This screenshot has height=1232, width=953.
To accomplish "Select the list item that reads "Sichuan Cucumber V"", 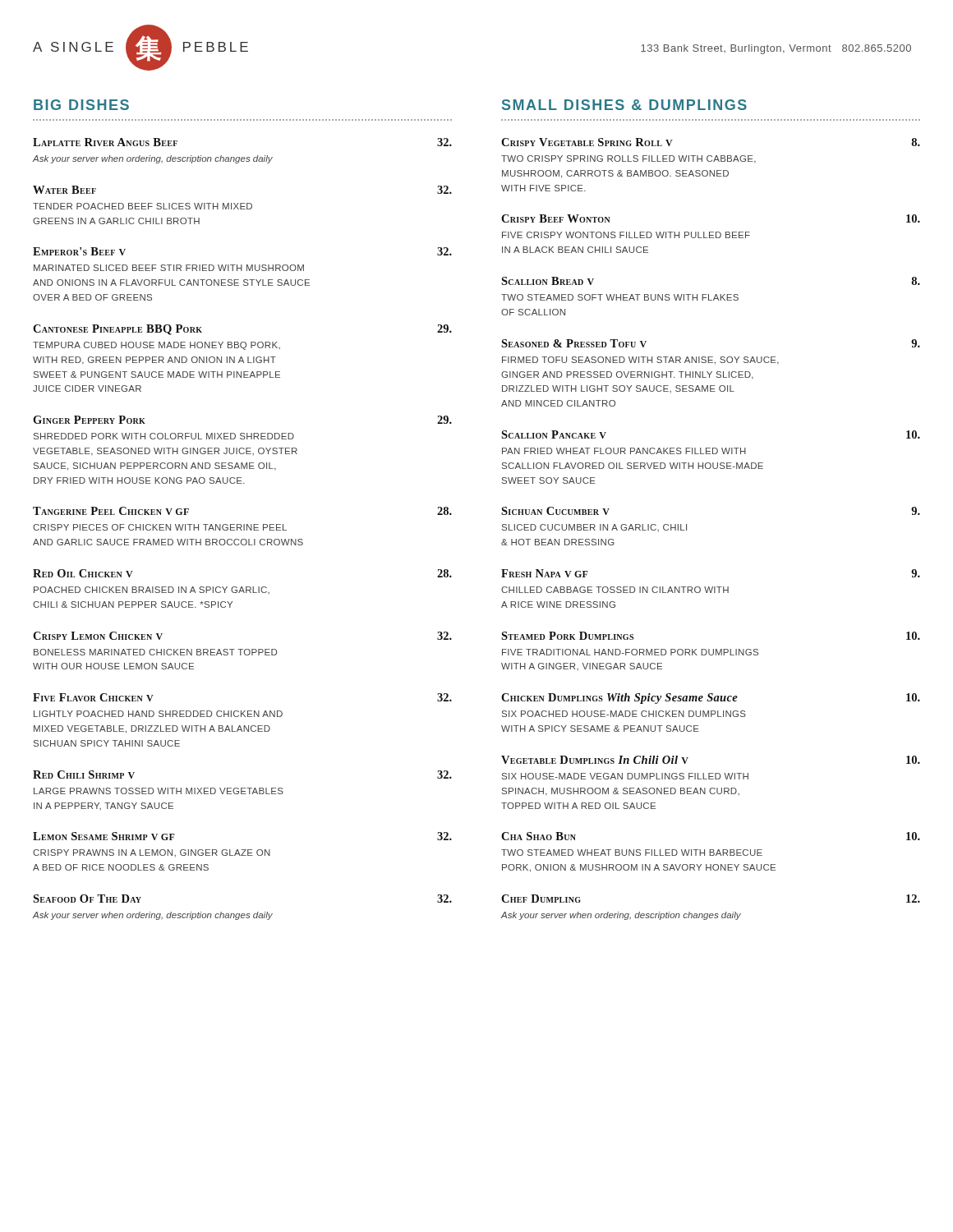I will pos(548,510).
